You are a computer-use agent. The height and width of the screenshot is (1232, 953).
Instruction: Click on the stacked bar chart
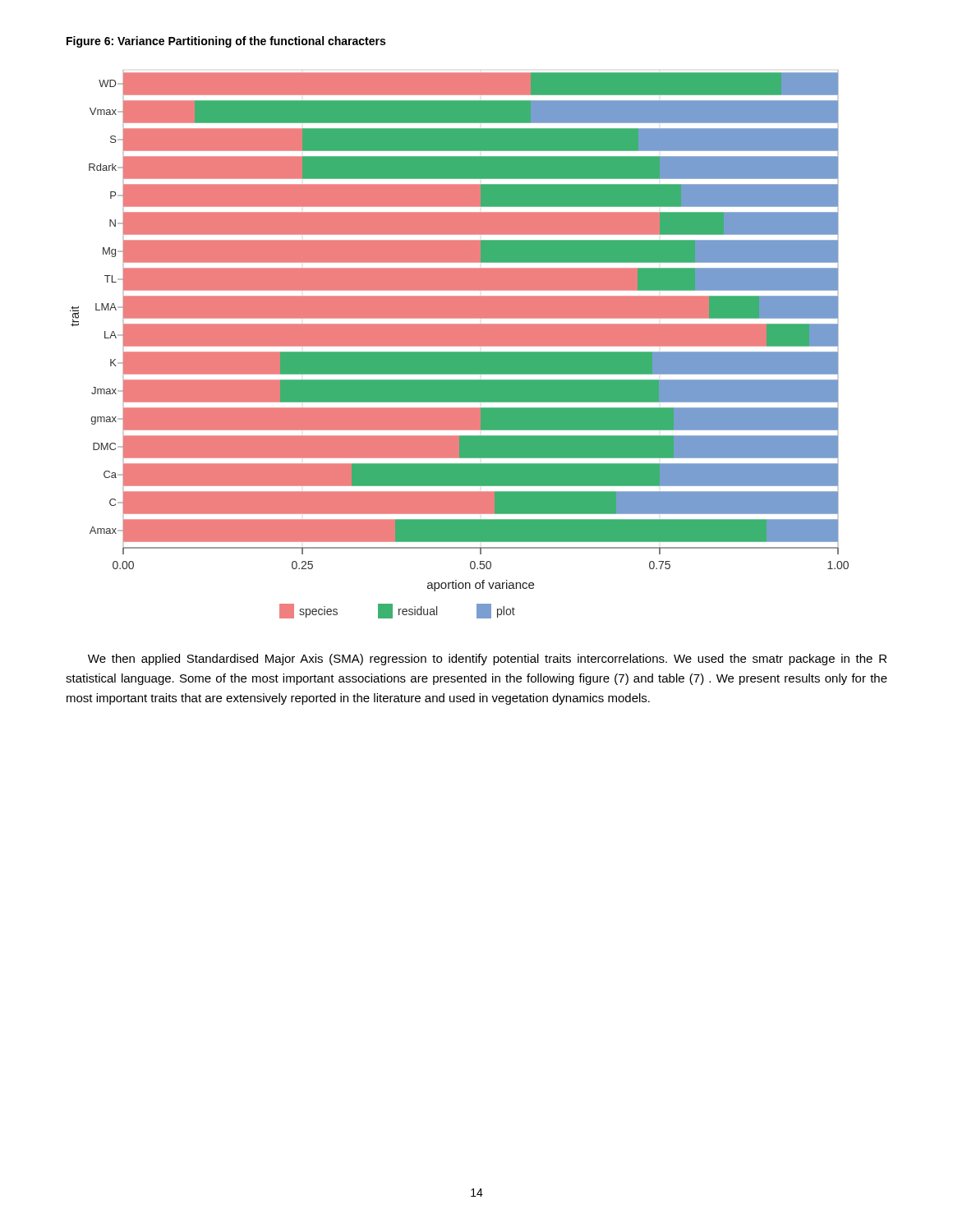[468, 349]
